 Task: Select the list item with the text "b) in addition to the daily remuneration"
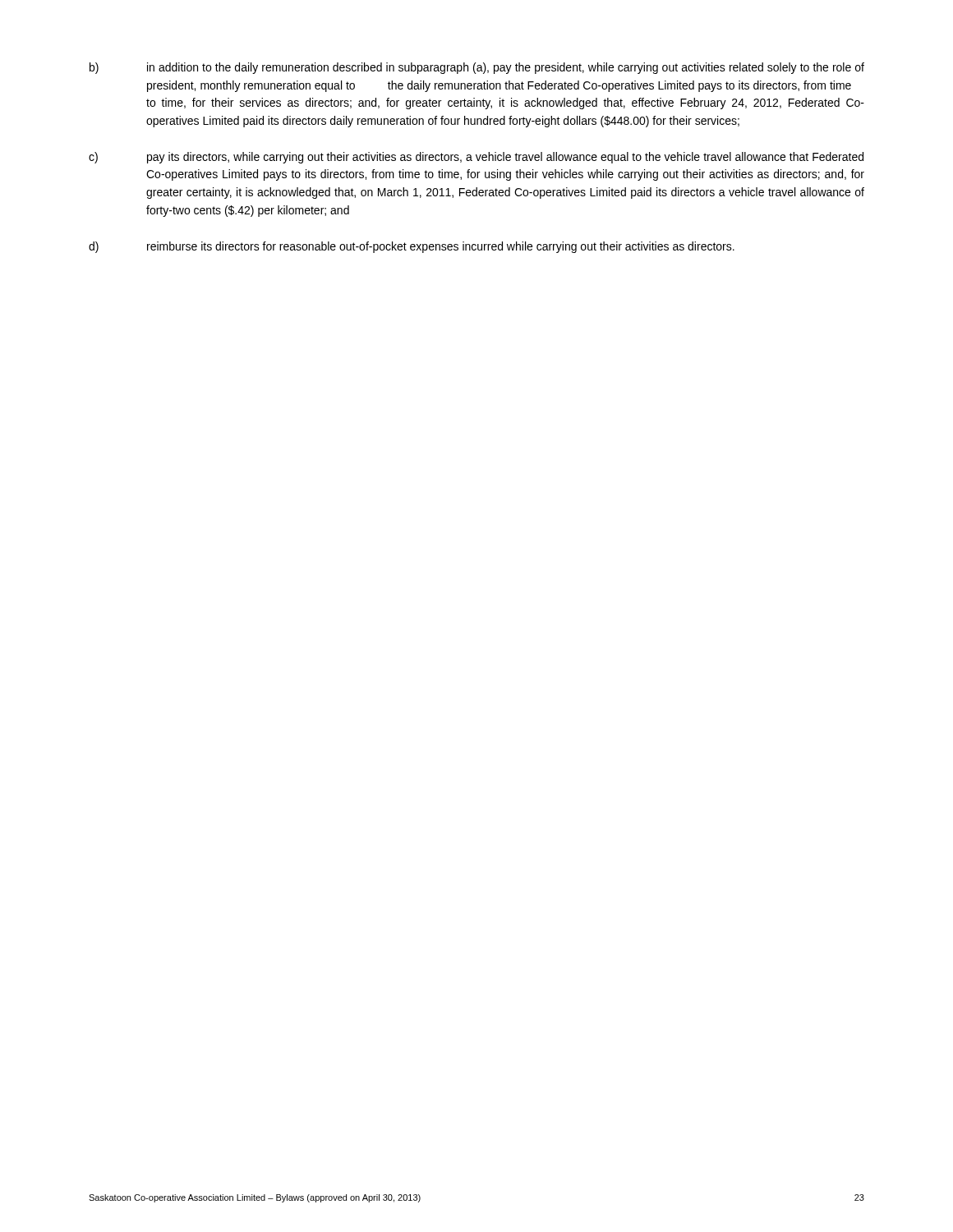(476, 95)
